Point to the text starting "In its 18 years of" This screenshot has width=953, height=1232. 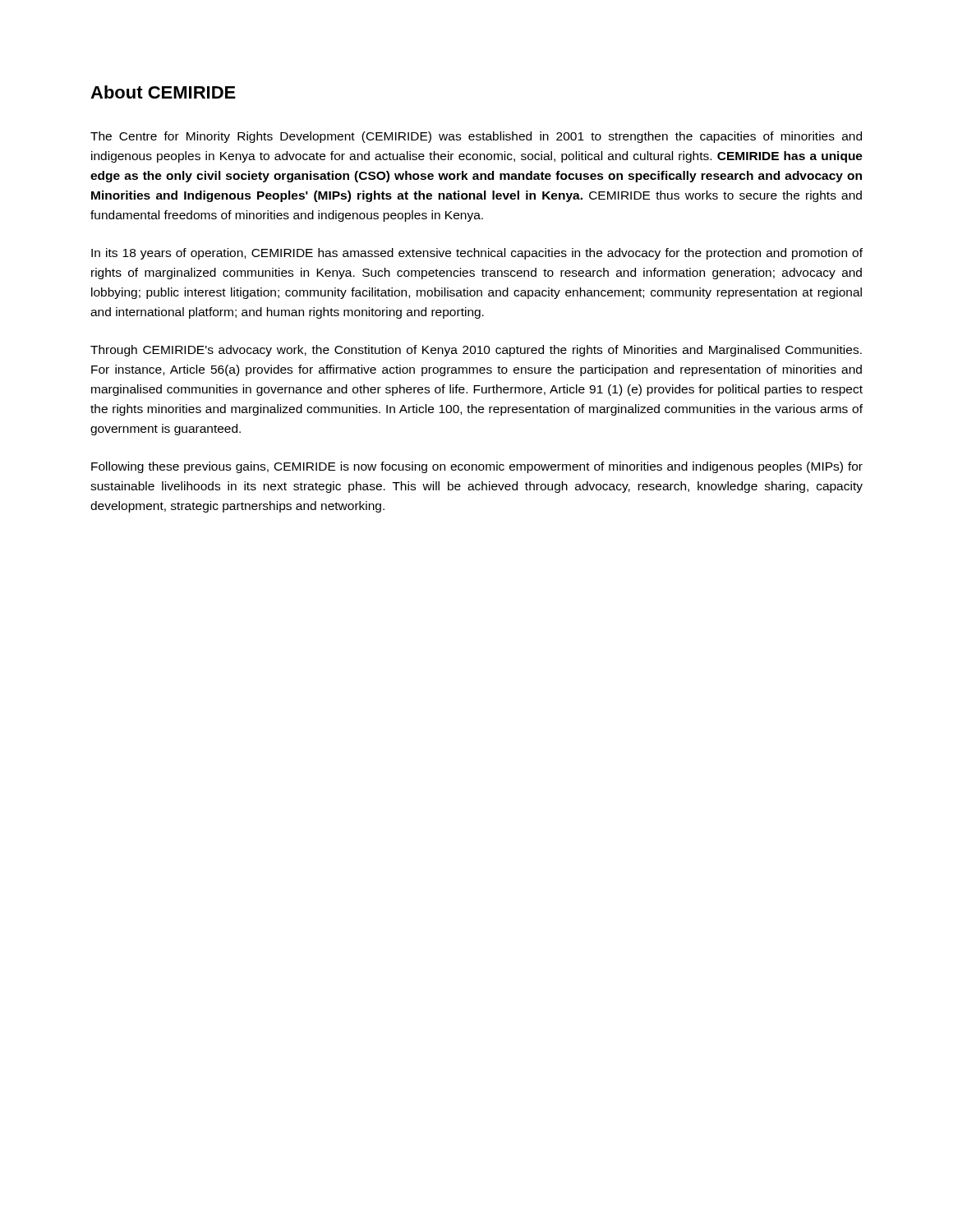[476, 282]
